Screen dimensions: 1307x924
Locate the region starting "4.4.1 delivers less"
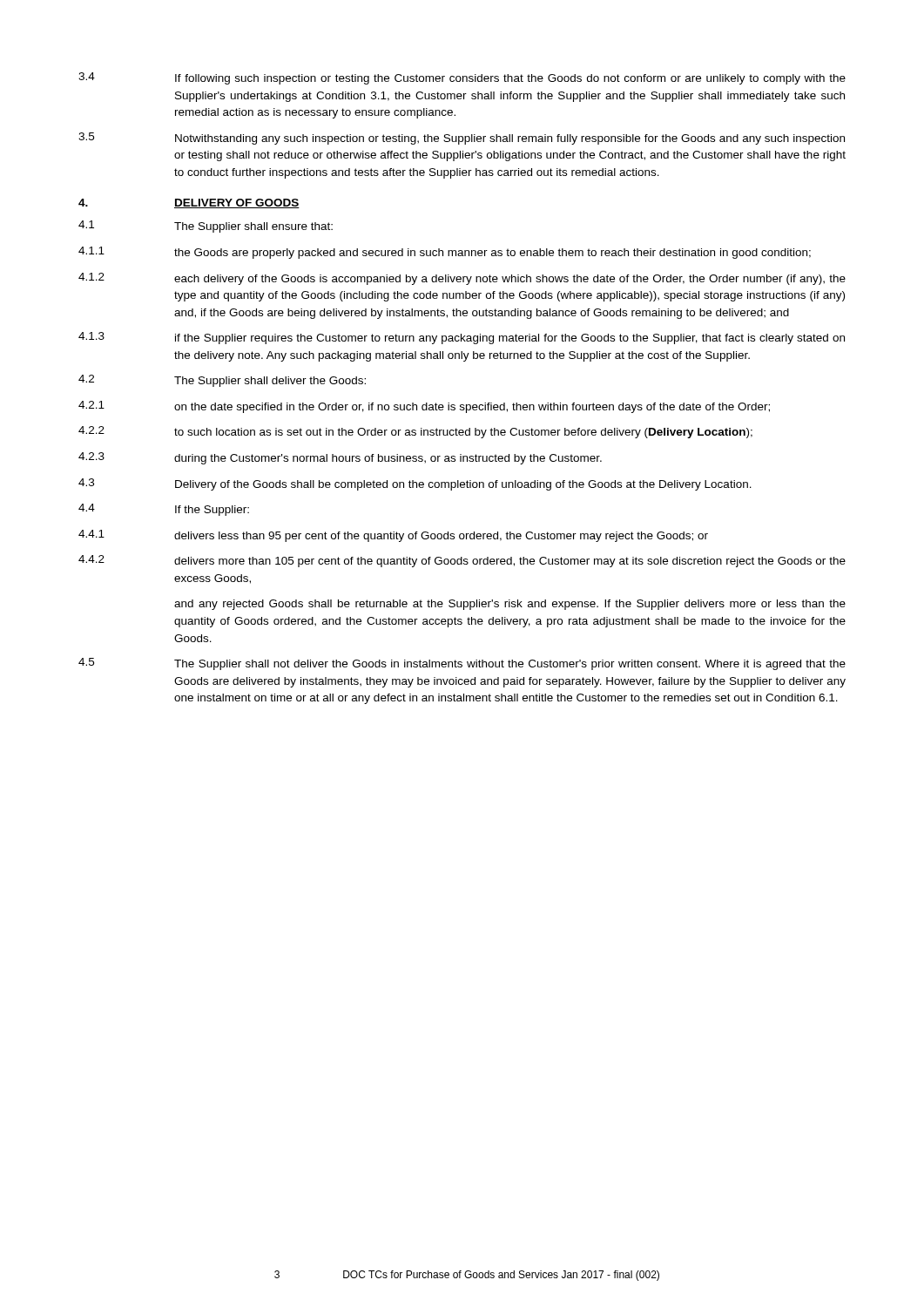(x=462, y=535)
